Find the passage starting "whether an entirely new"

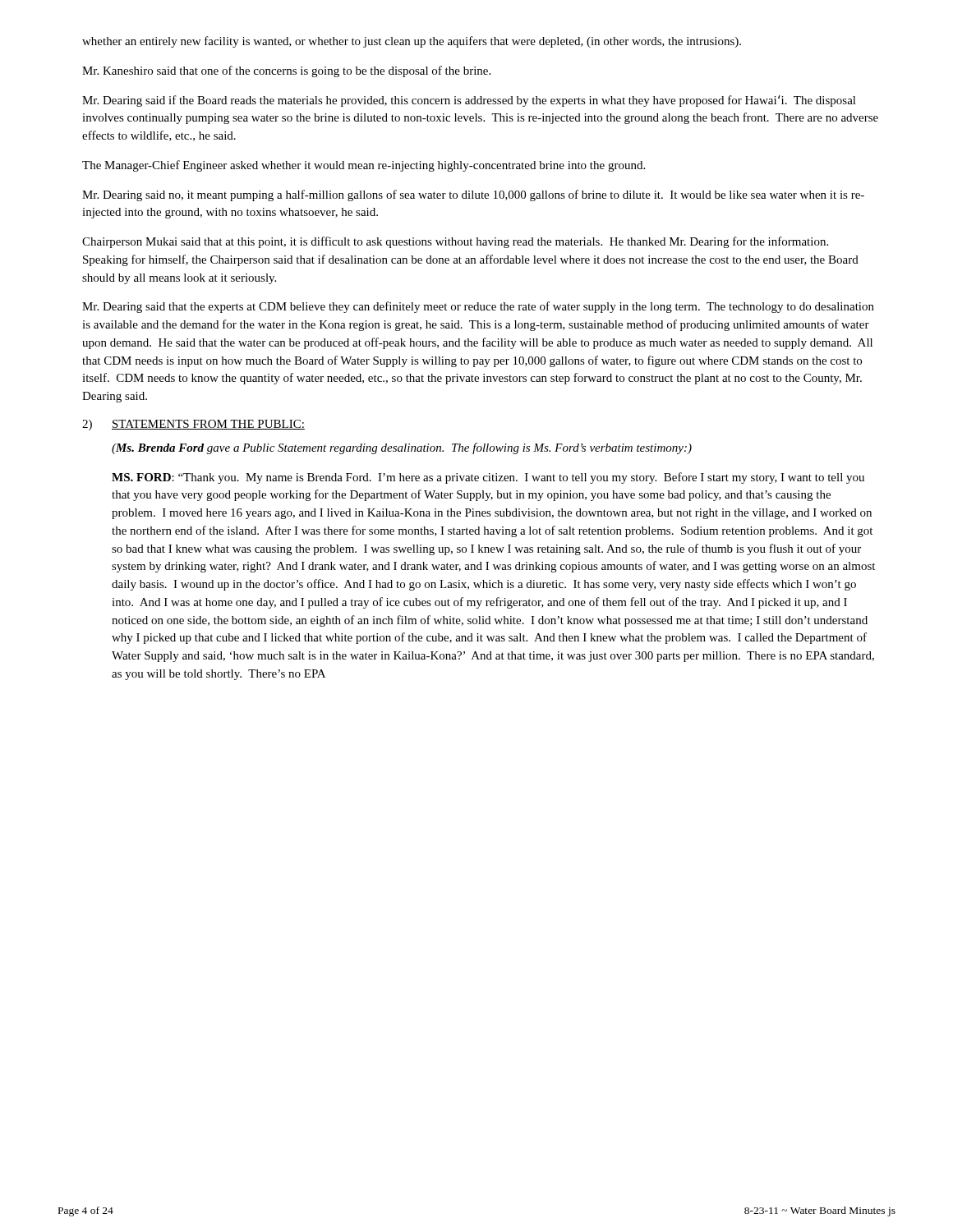click(412, 41)
